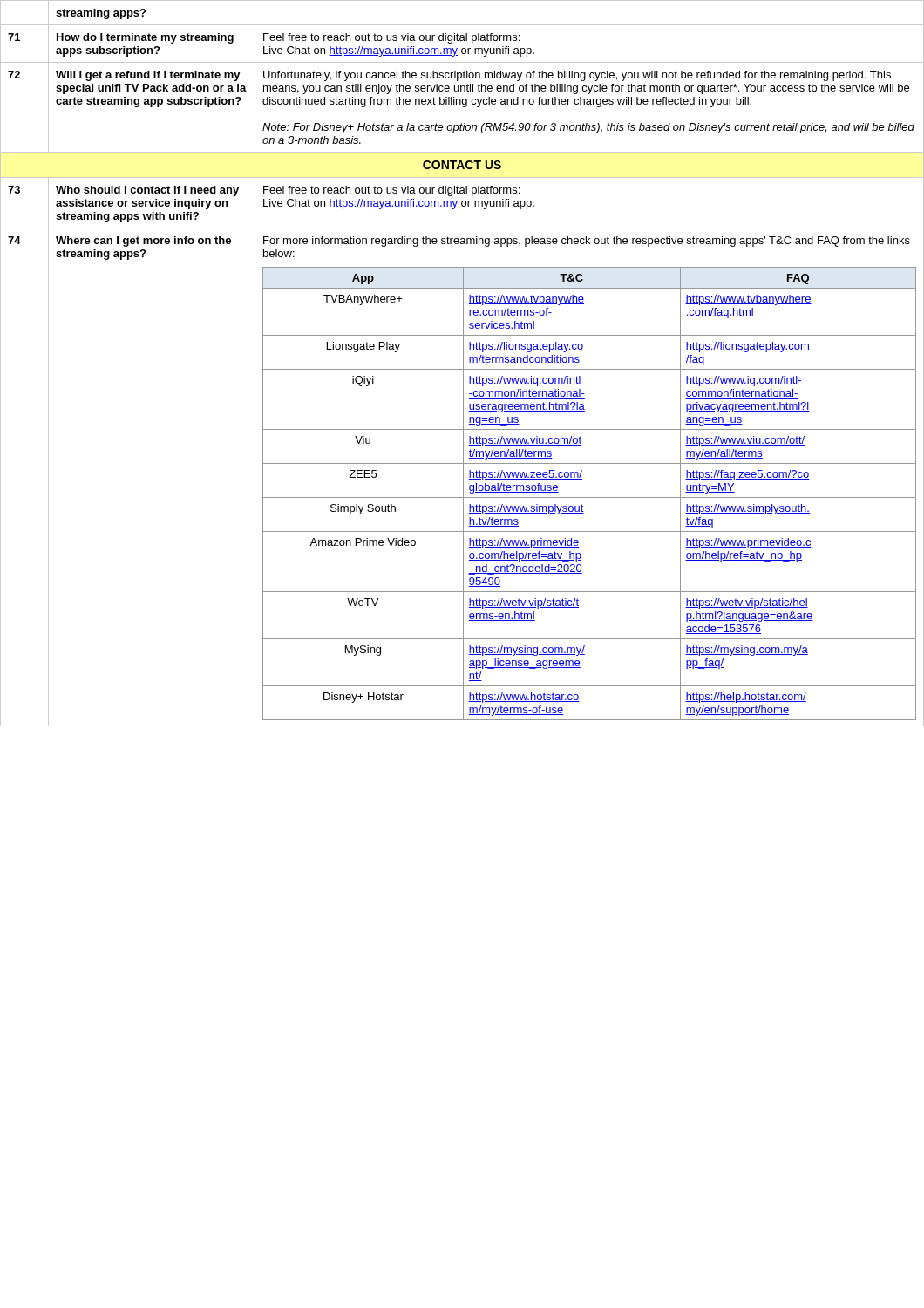Select the element starting "How do I terminate my"
Image resolution: width=924 pixels, height=1308 pixels.
click(145, 44)
